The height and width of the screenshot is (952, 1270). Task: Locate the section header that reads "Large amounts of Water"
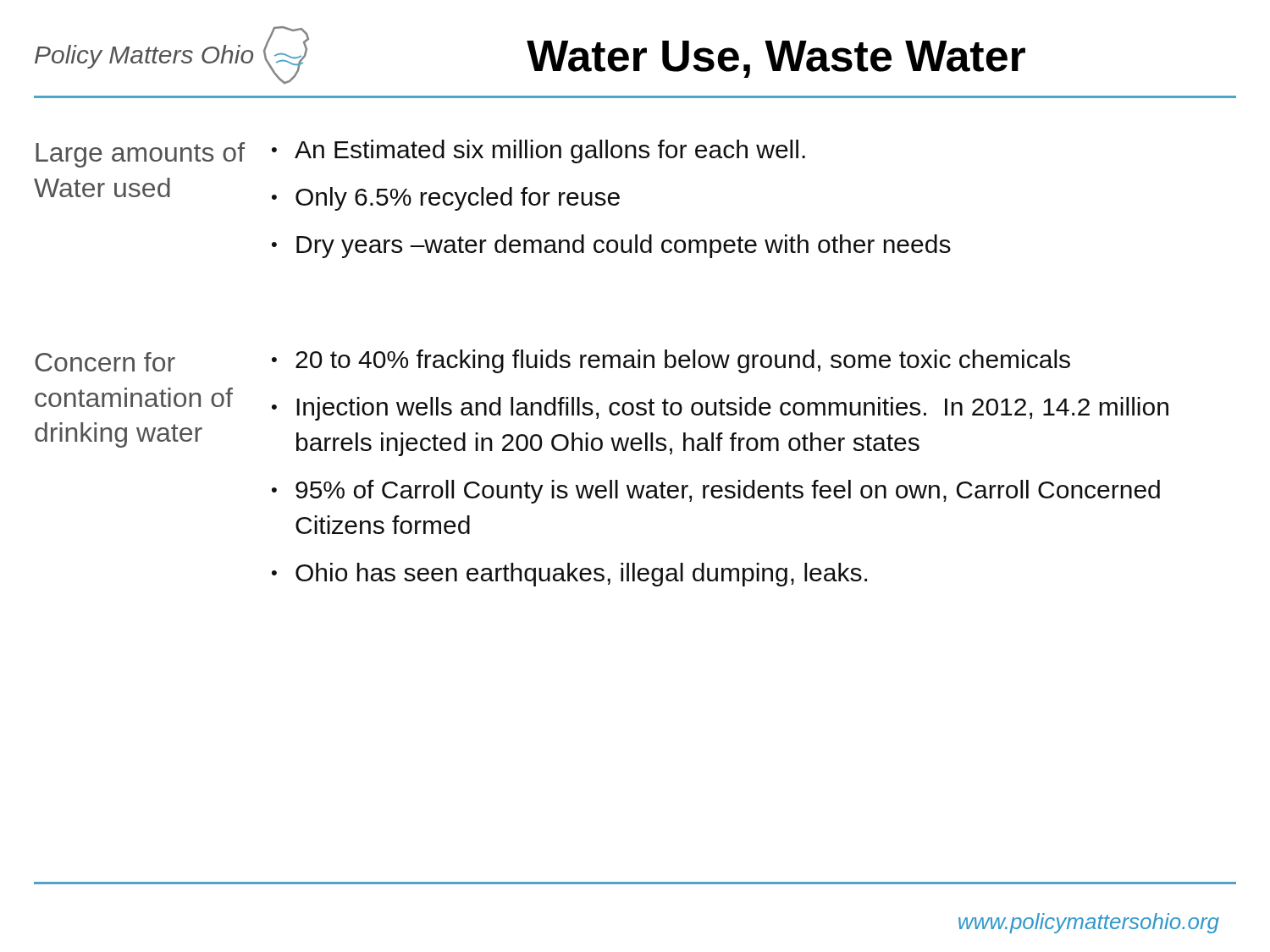[139, 170]
